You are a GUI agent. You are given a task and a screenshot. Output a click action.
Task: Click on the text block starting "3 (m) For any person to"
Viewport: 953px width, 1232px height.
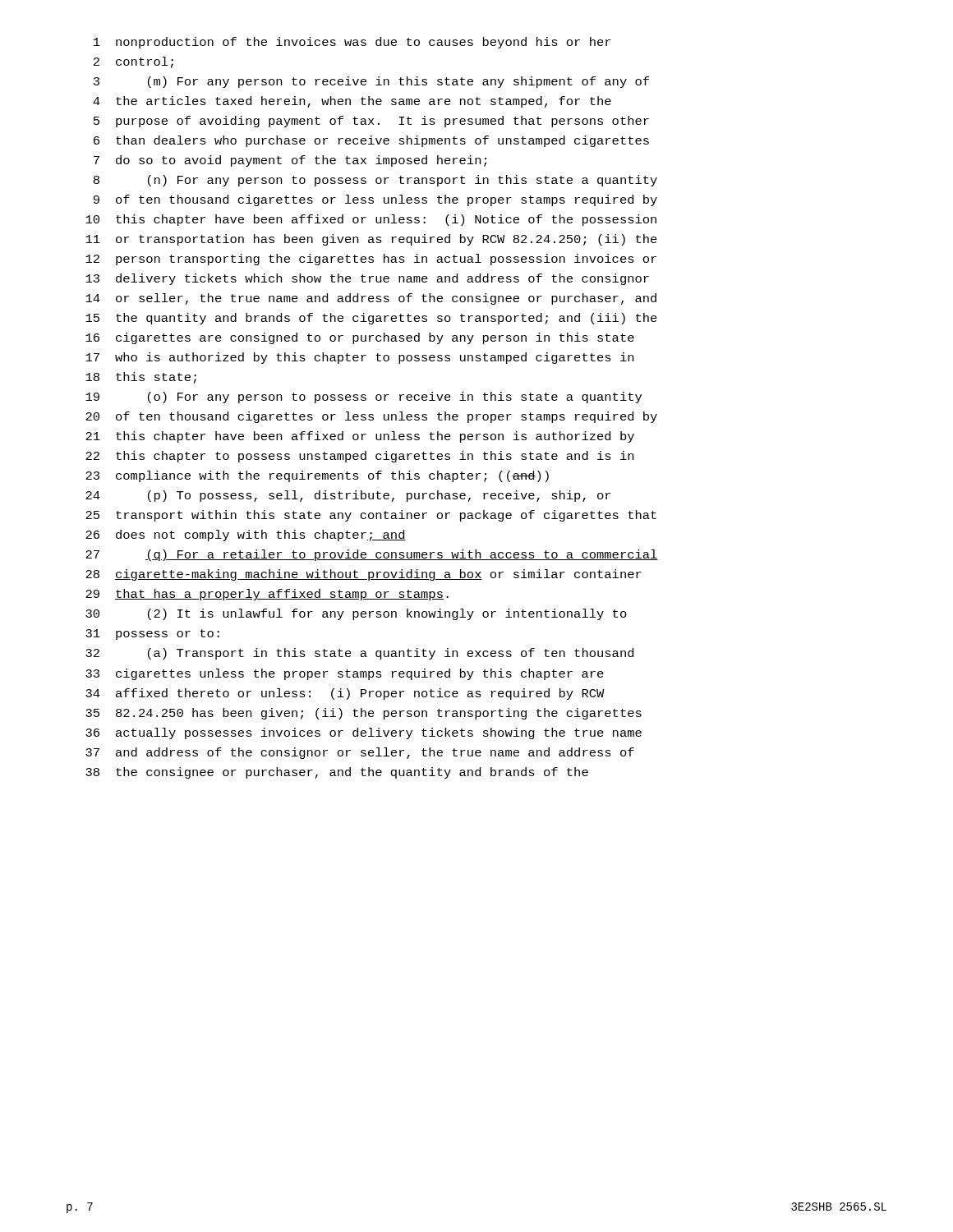(x=476, y=82)
